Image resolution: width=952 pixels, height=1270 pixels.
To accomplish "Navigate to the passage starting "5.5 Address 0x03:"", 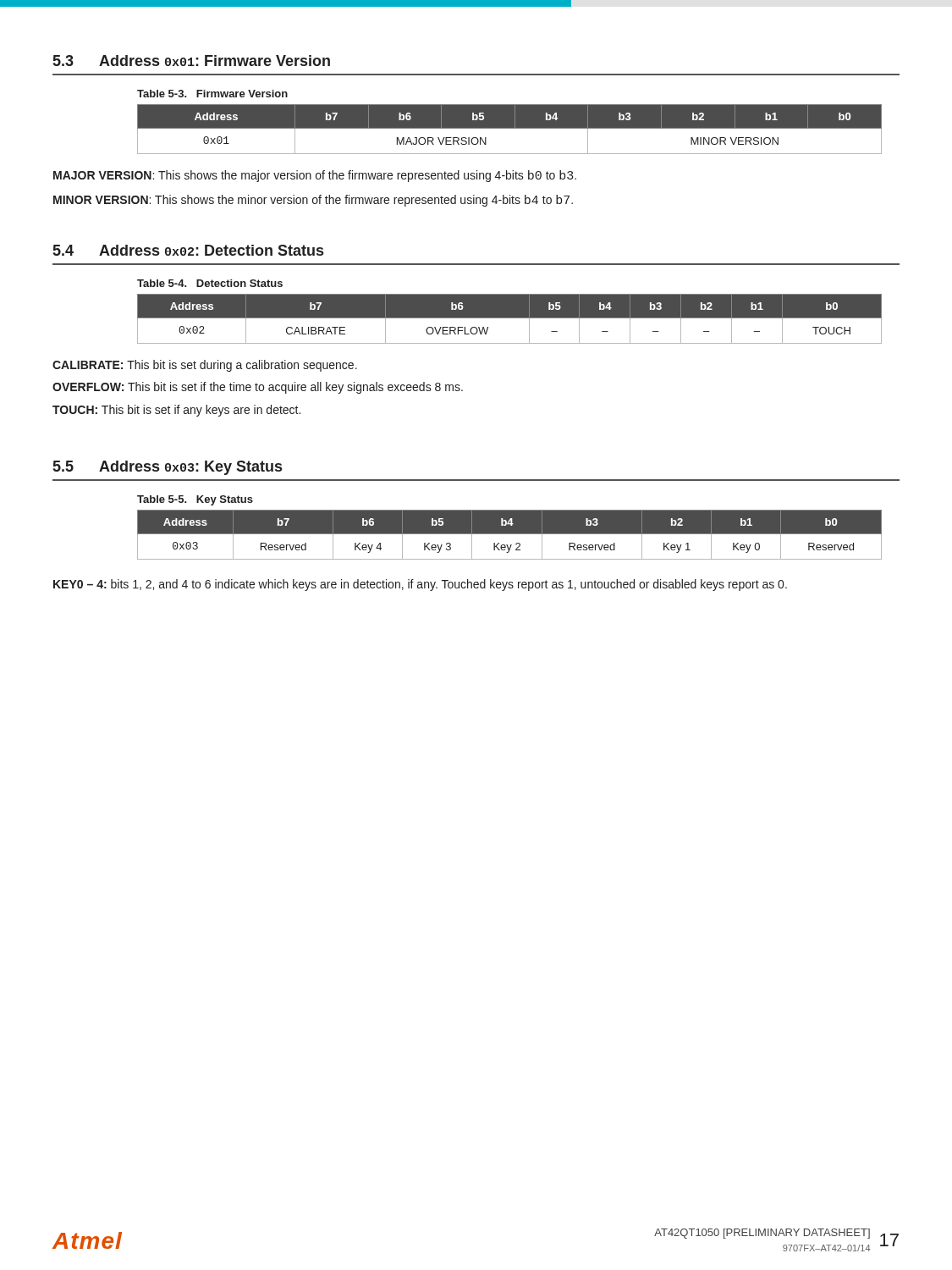I will point(168,467).
